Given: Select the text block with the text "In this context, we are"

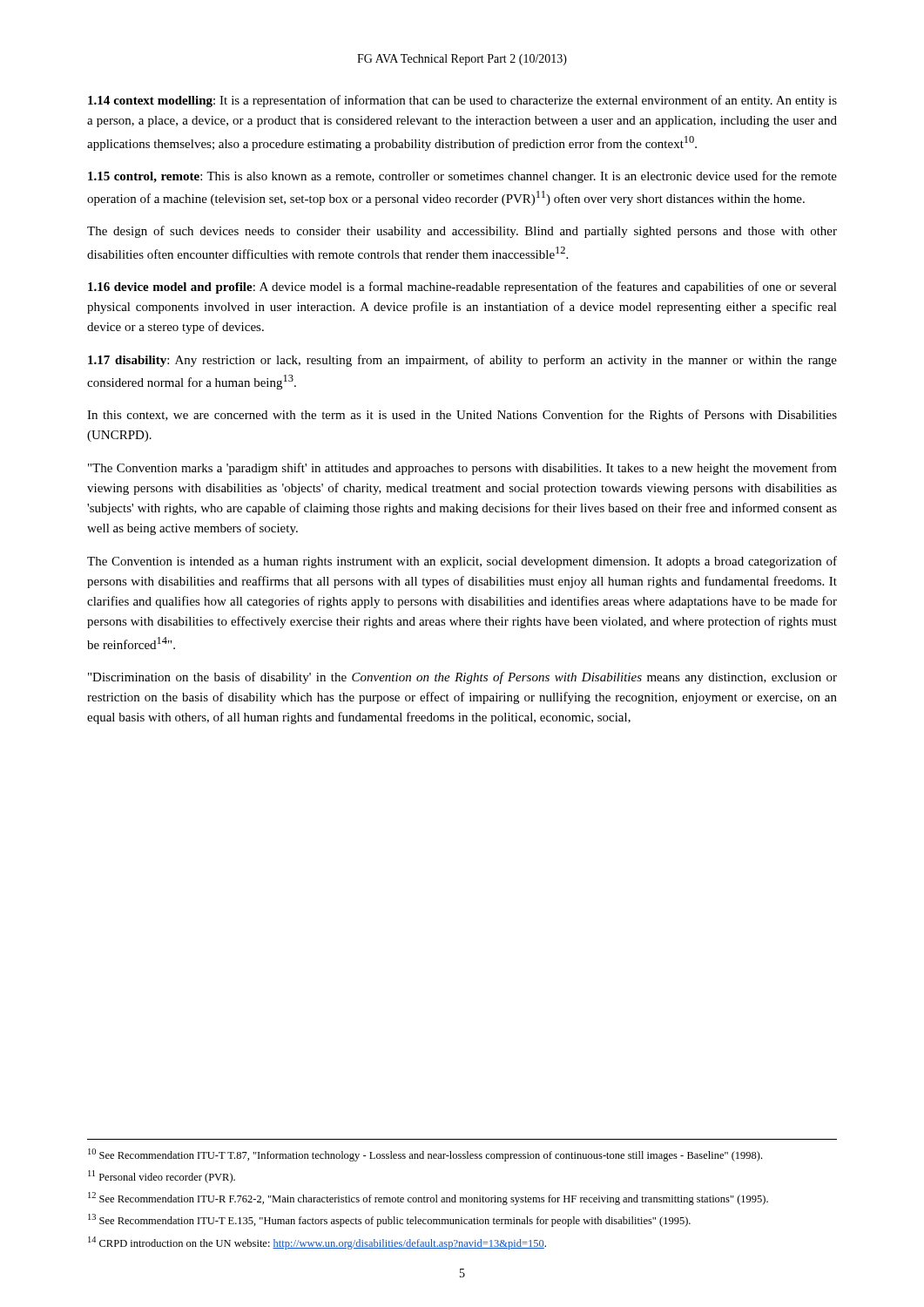Looking at the screenshot, I should pos(462,425).
